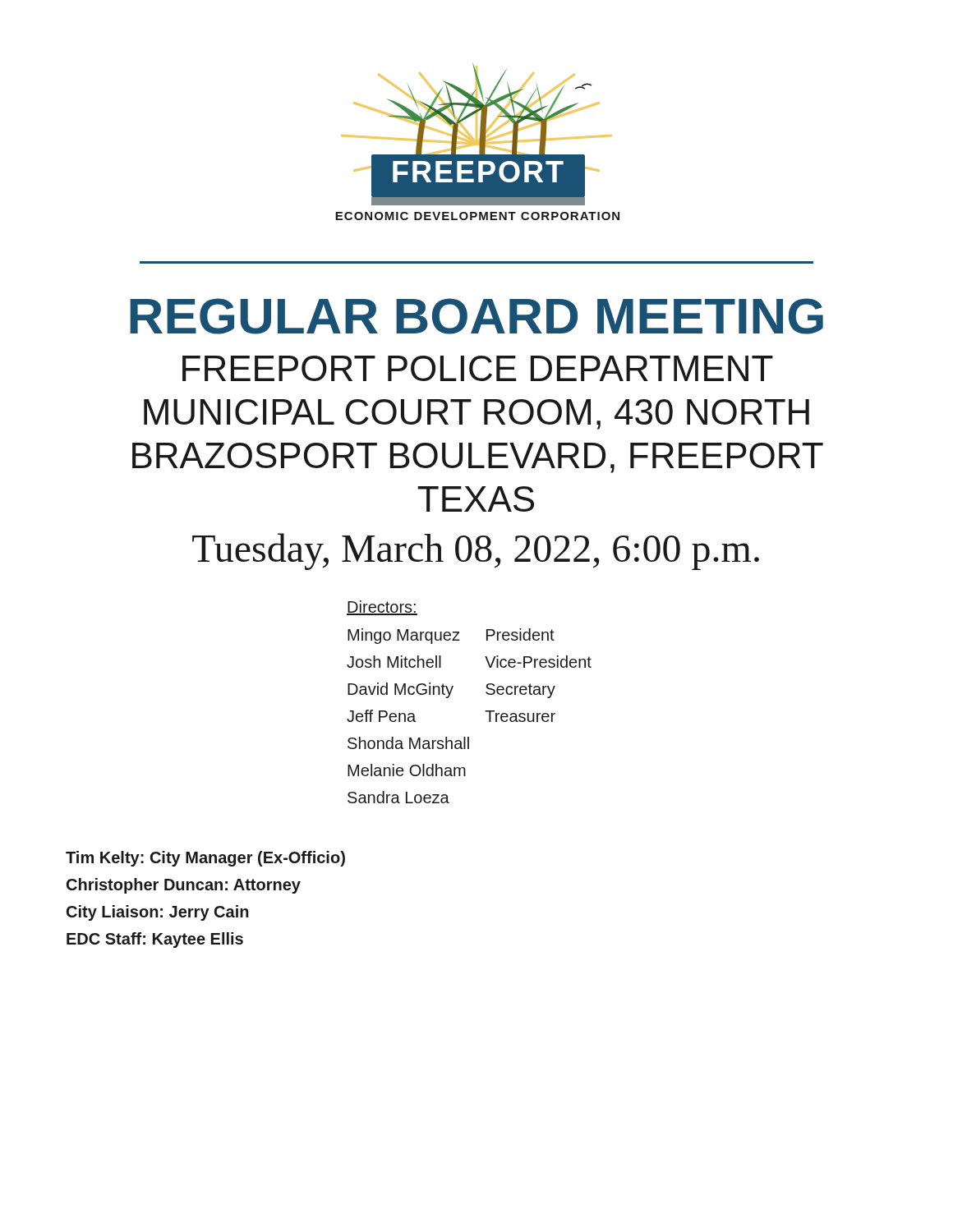Click the passage that begins "Directors: Mingo Marquez President Josh Mitchell Vice-President David"
Image resolution: width=953 pixels, height=1232 pixels.
(476, 703)
